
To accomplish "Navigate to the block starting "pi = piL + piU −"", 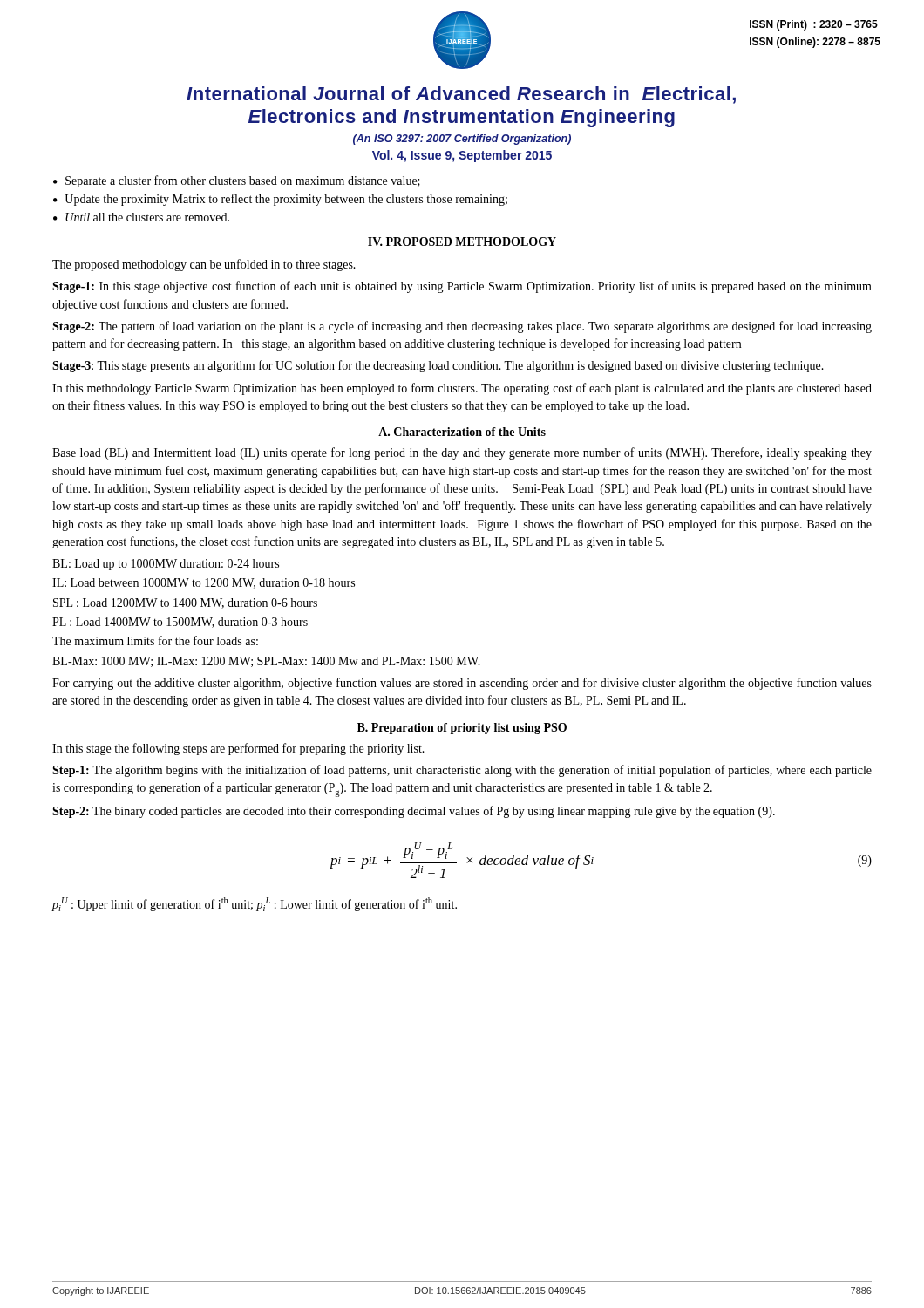I will [601, 861].
